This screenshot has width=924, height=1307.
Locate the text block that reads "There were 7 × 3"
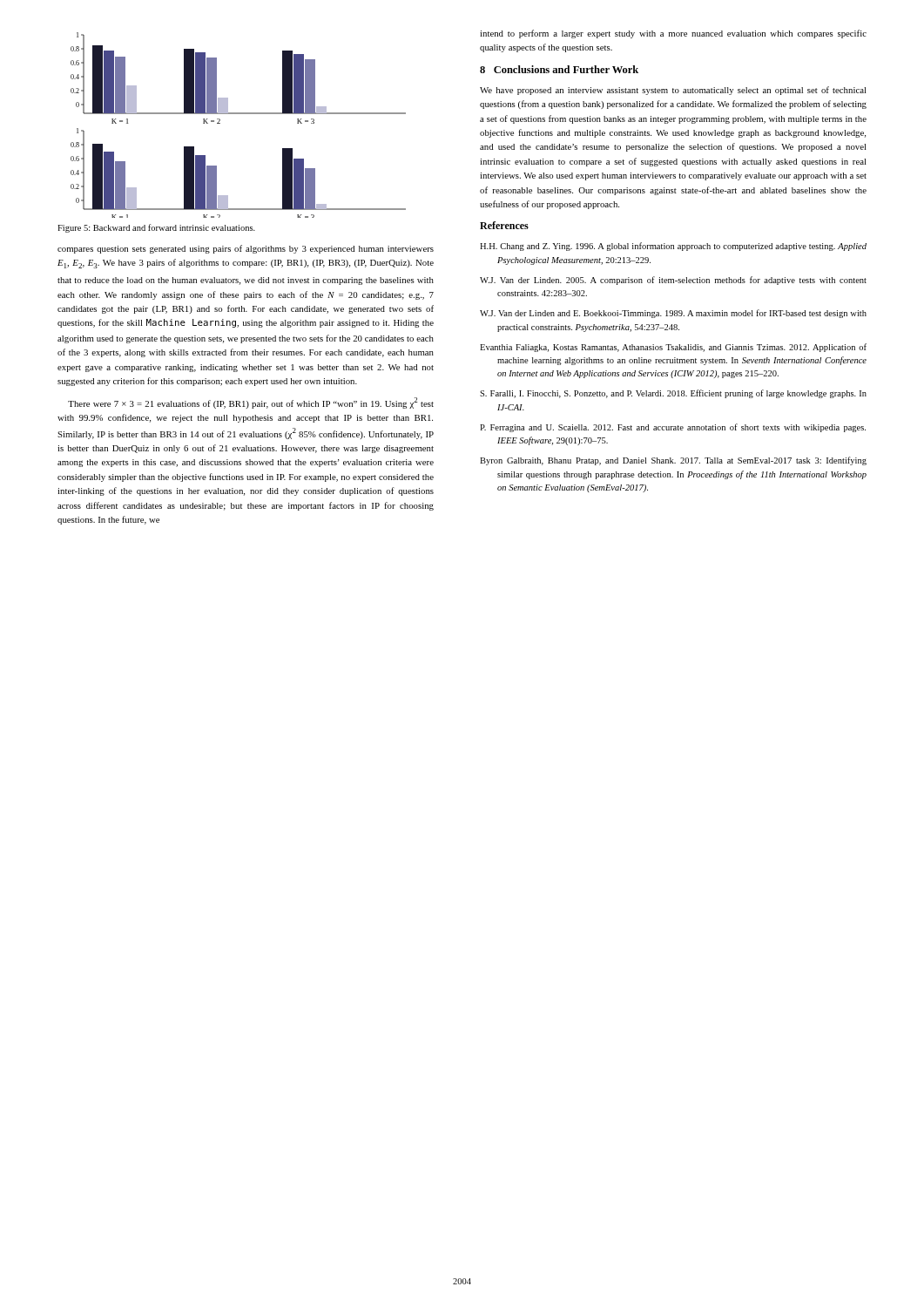click(246, 460)
